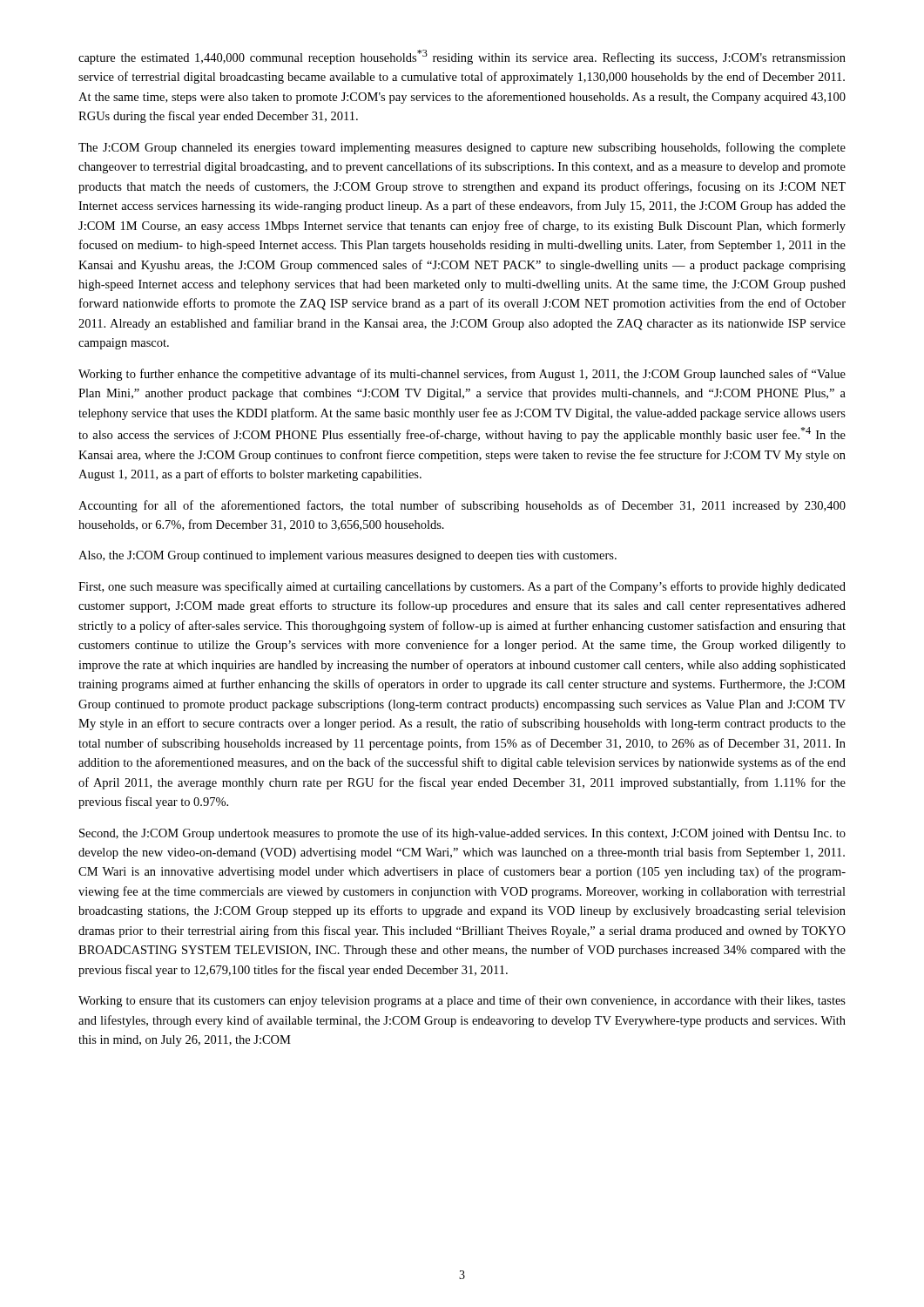Locate the text block starting "Also, the J:COM Group"
The height and width of the screenshot is (1307, 924).
pyautogui.click(x=462, y=556)
